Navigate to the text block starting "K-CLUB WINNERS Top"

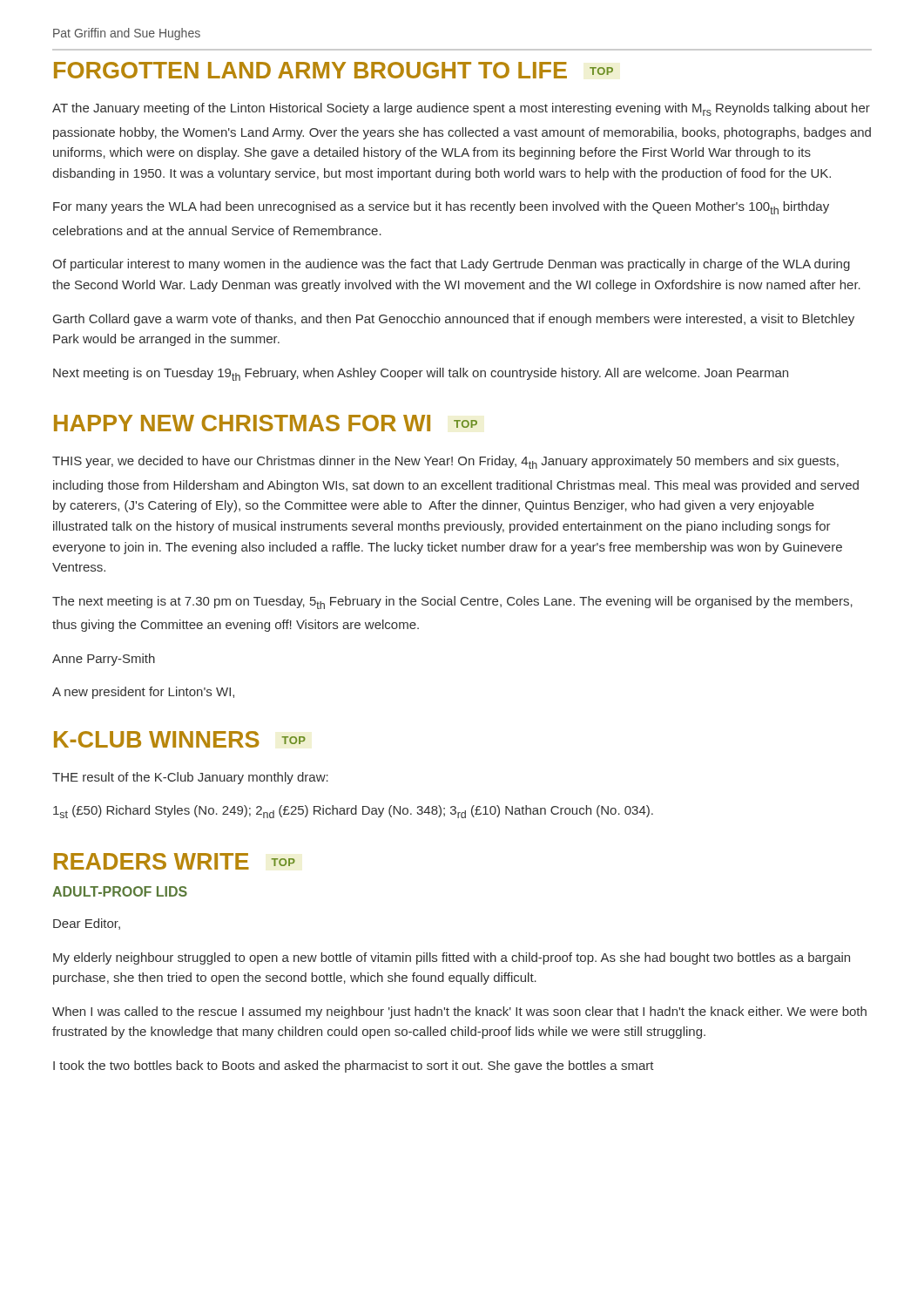pyautogui.click(x=182, y=740)
